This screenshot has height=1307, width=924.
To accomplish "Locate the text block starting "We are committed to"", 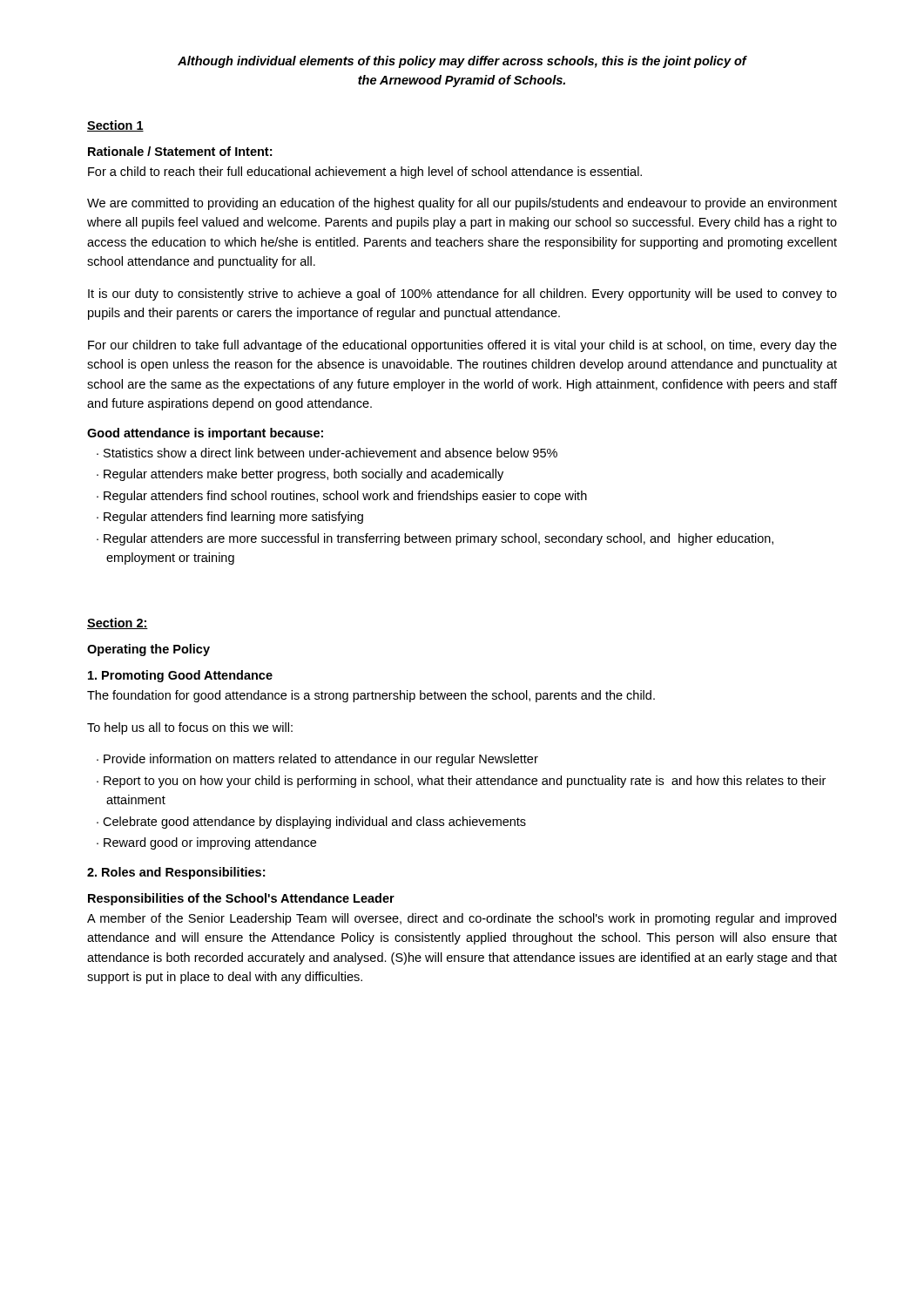I will click(x=462, y=232).
